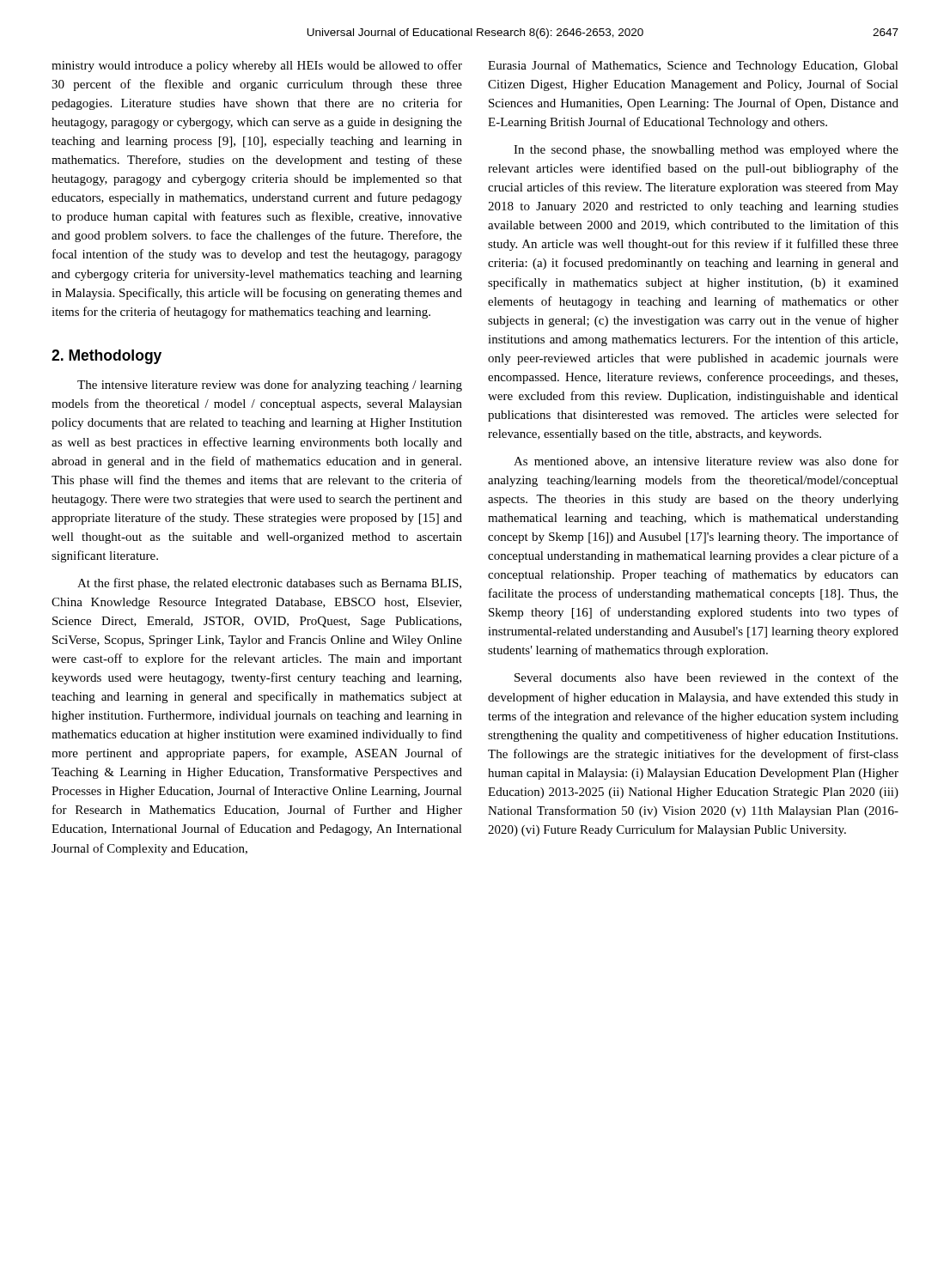Locate the block of text that opens with "Eurasia Journal of Mathematics, Science and Technology Education,"
950x1288 pixels.
693,94
